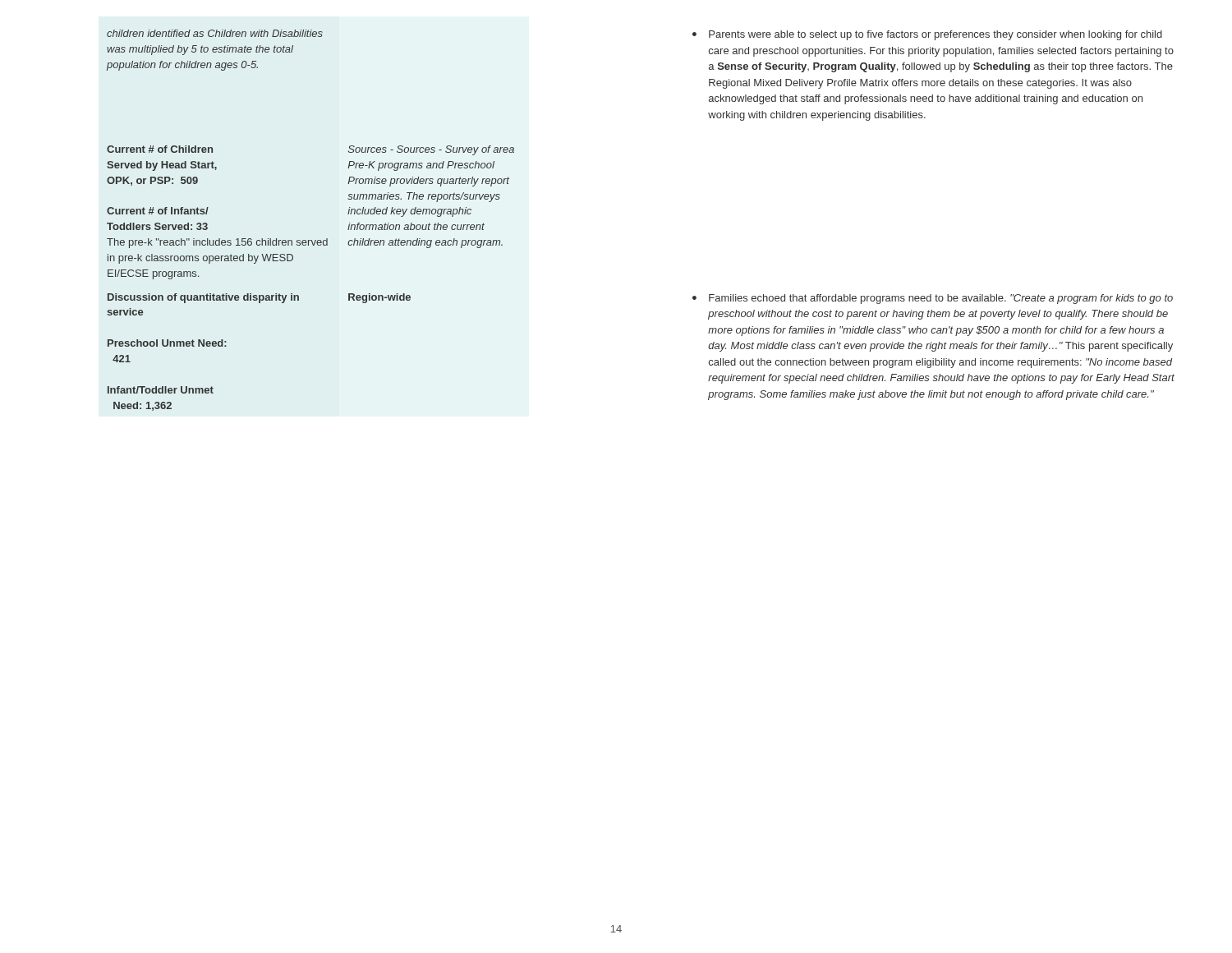
Task: Click on the block starting "children identified as Children with Disabilities was multiplied"
Action: [215, 49]
